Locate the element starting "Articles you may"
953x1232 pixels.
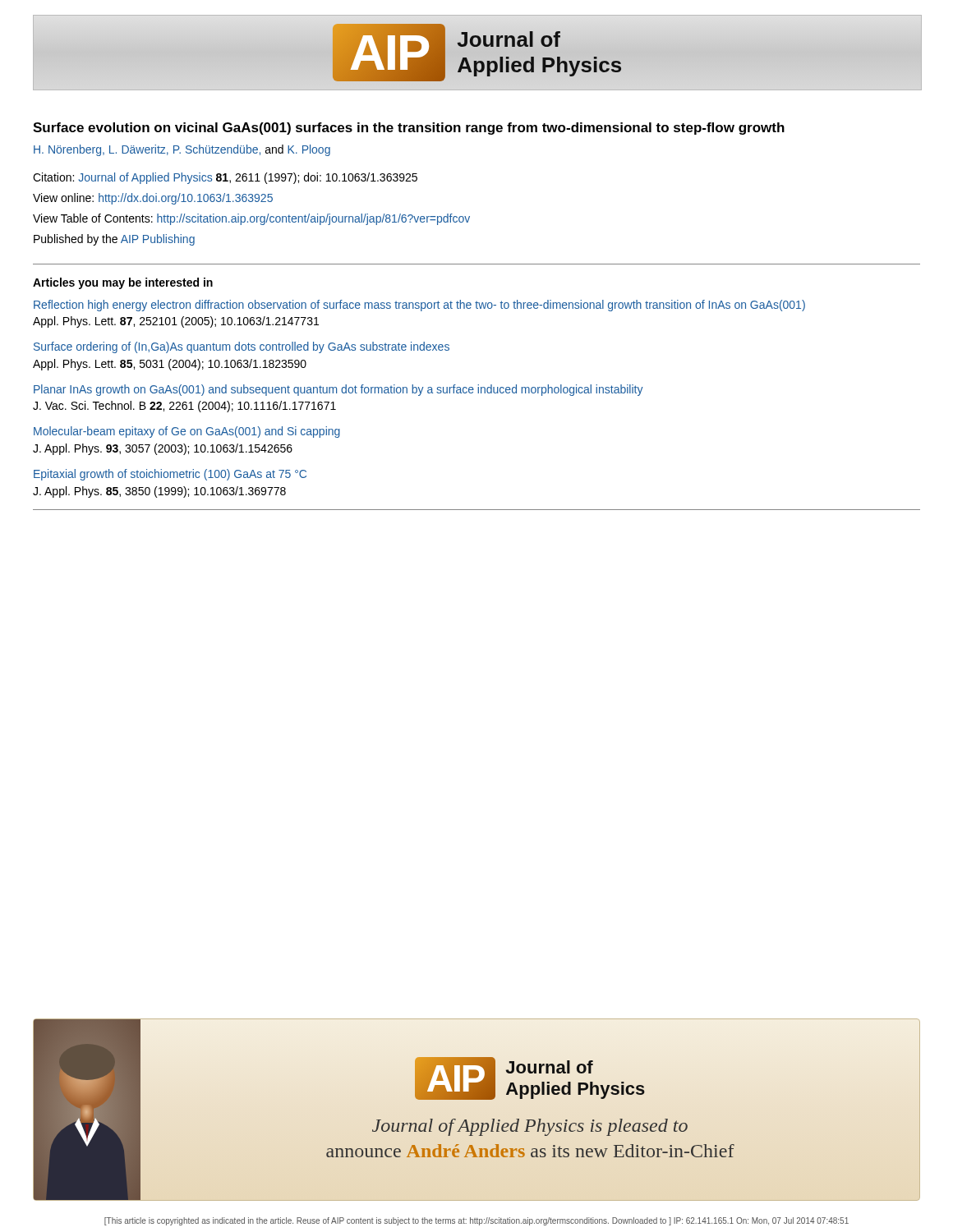123,282
